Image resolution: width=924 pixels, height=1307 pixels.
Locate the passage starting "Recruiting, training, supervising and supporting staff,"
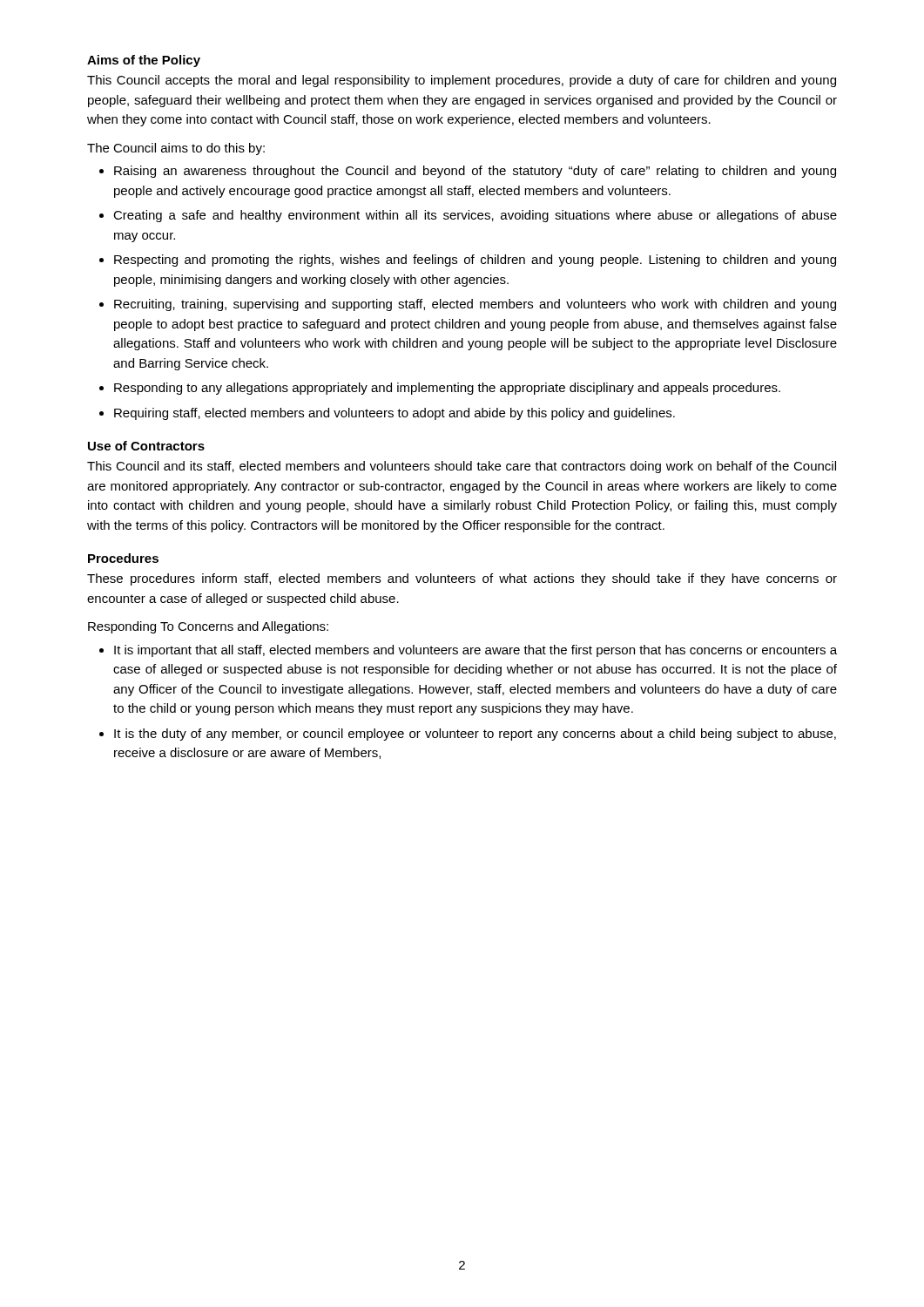475,333
